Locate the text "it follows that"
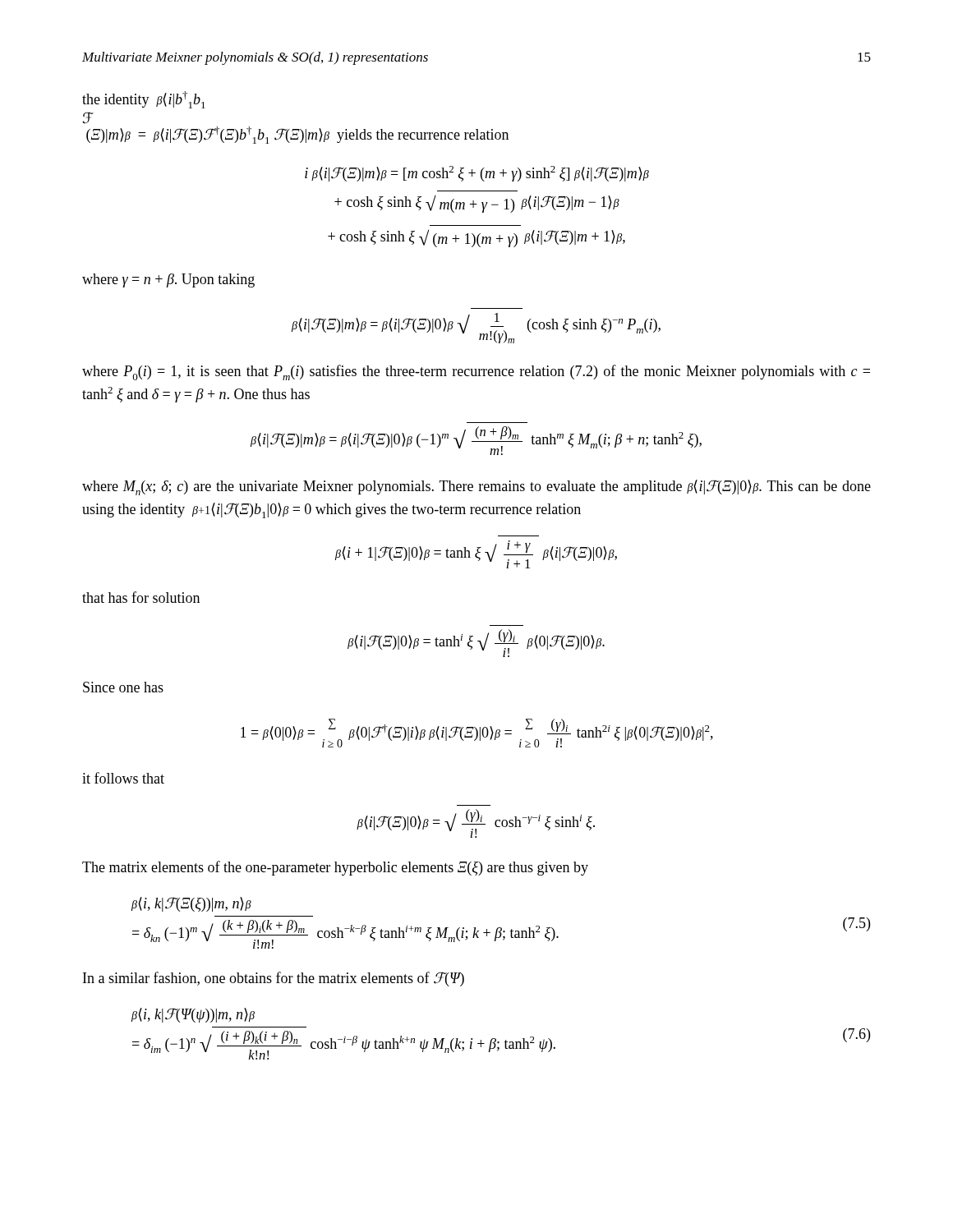This screenshot has width=953, height=1232. 123,778
